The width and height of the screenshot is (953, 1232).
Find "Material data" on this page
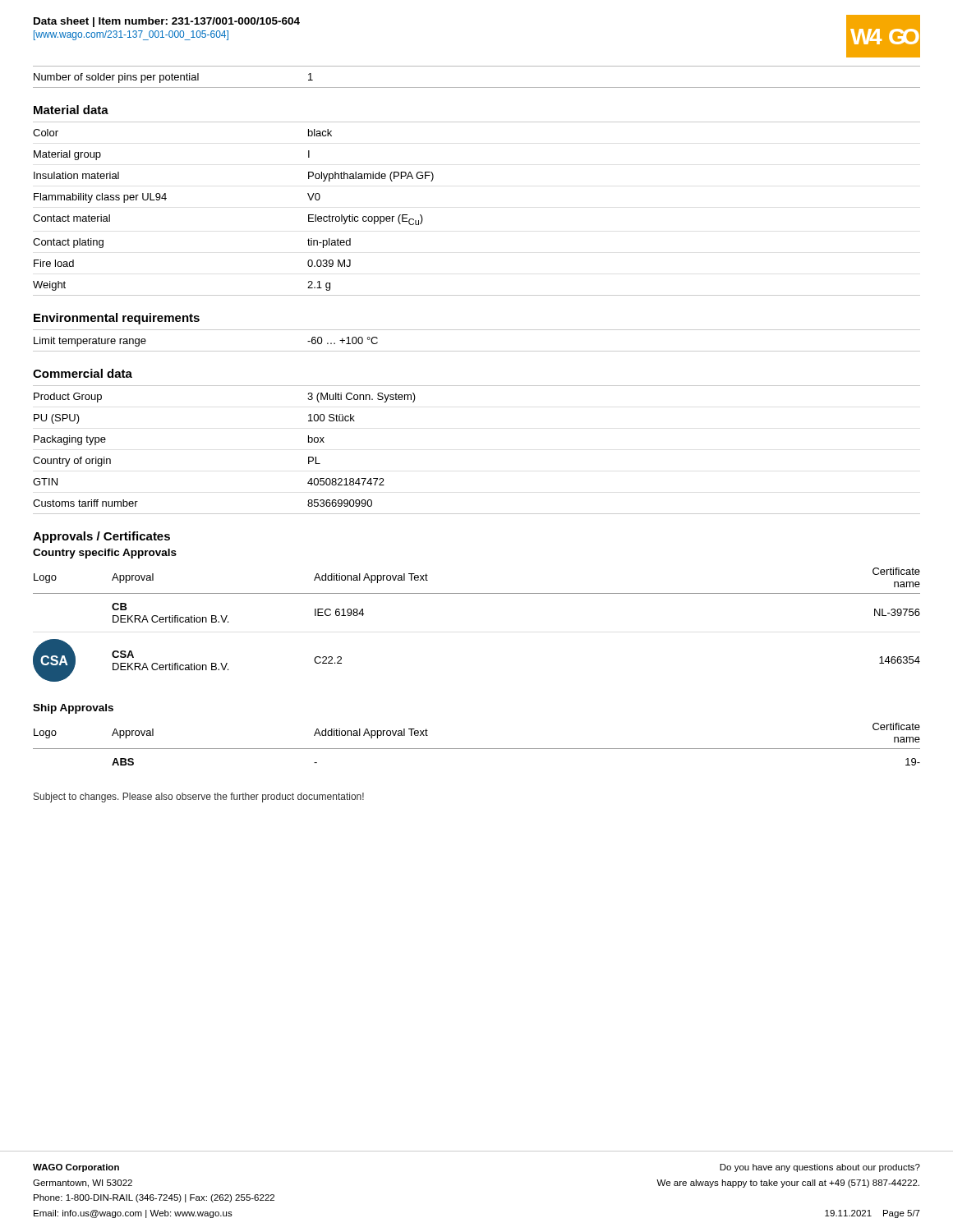(x=71, y=110)
